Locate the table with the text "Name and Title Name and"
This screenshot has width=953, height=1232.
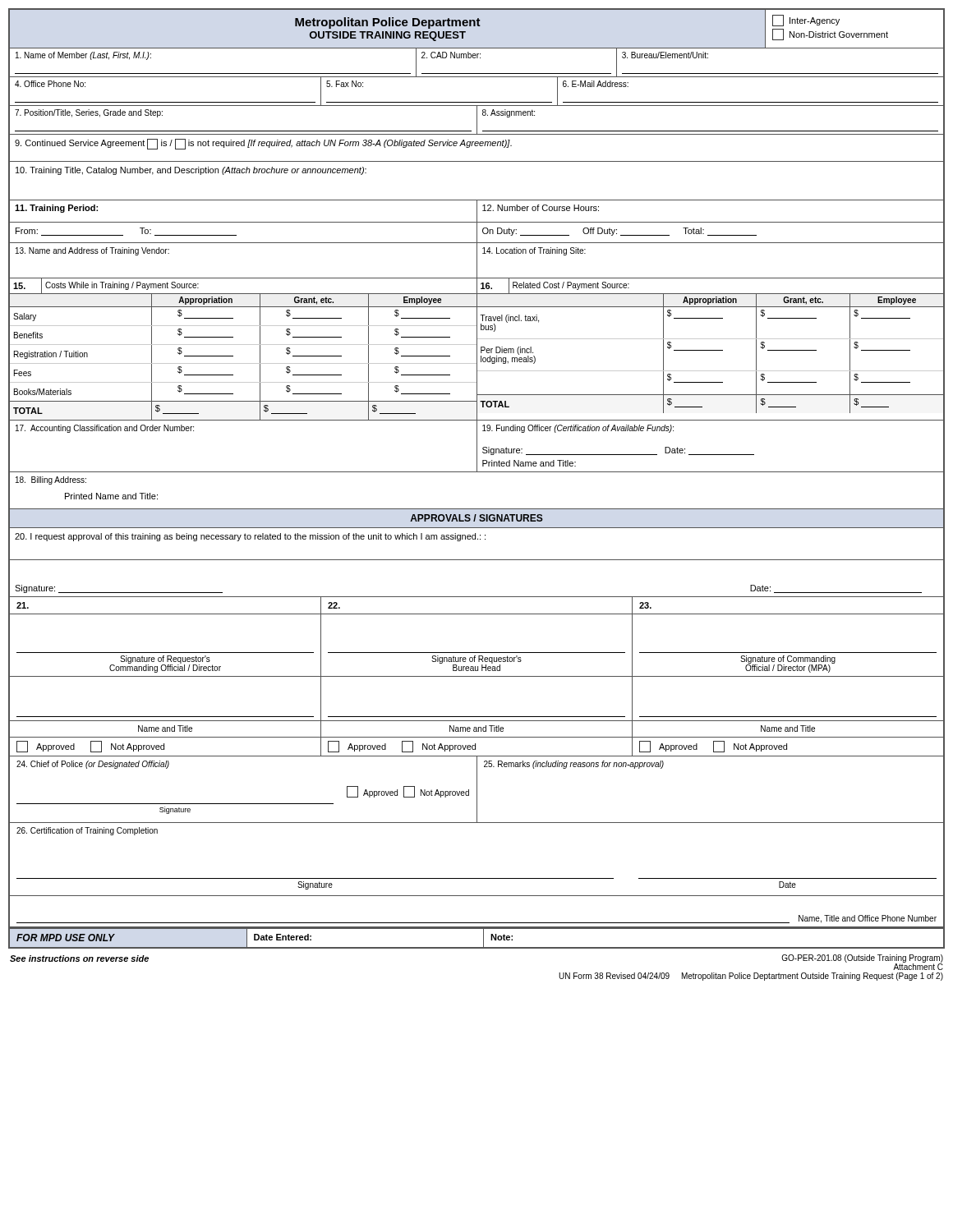[x=476, y=729]
